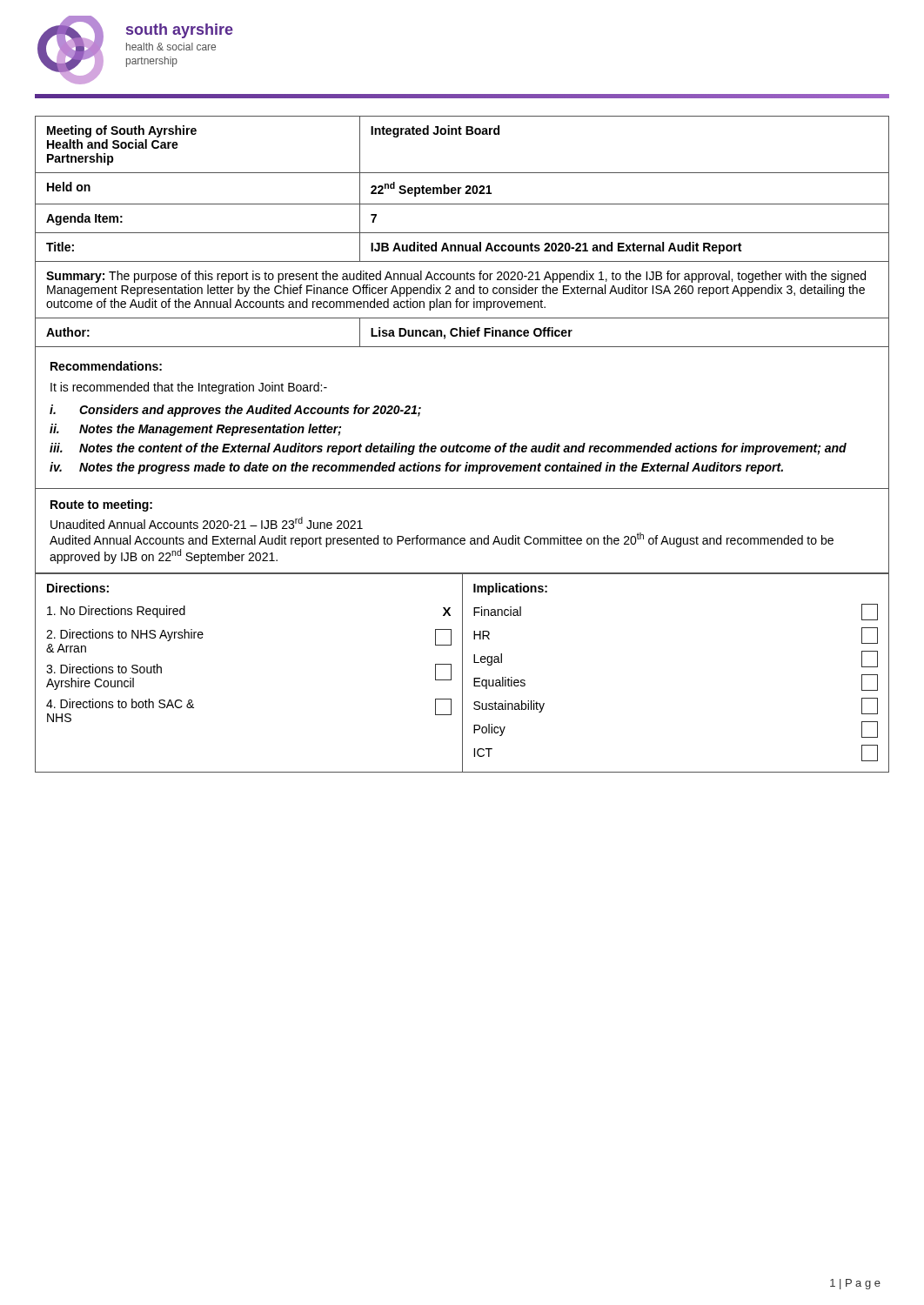Click on the text that reads "It is recommended that the Integration Joint Board:-"
The image size is (924, 1305).
click(x=188, y=387)
